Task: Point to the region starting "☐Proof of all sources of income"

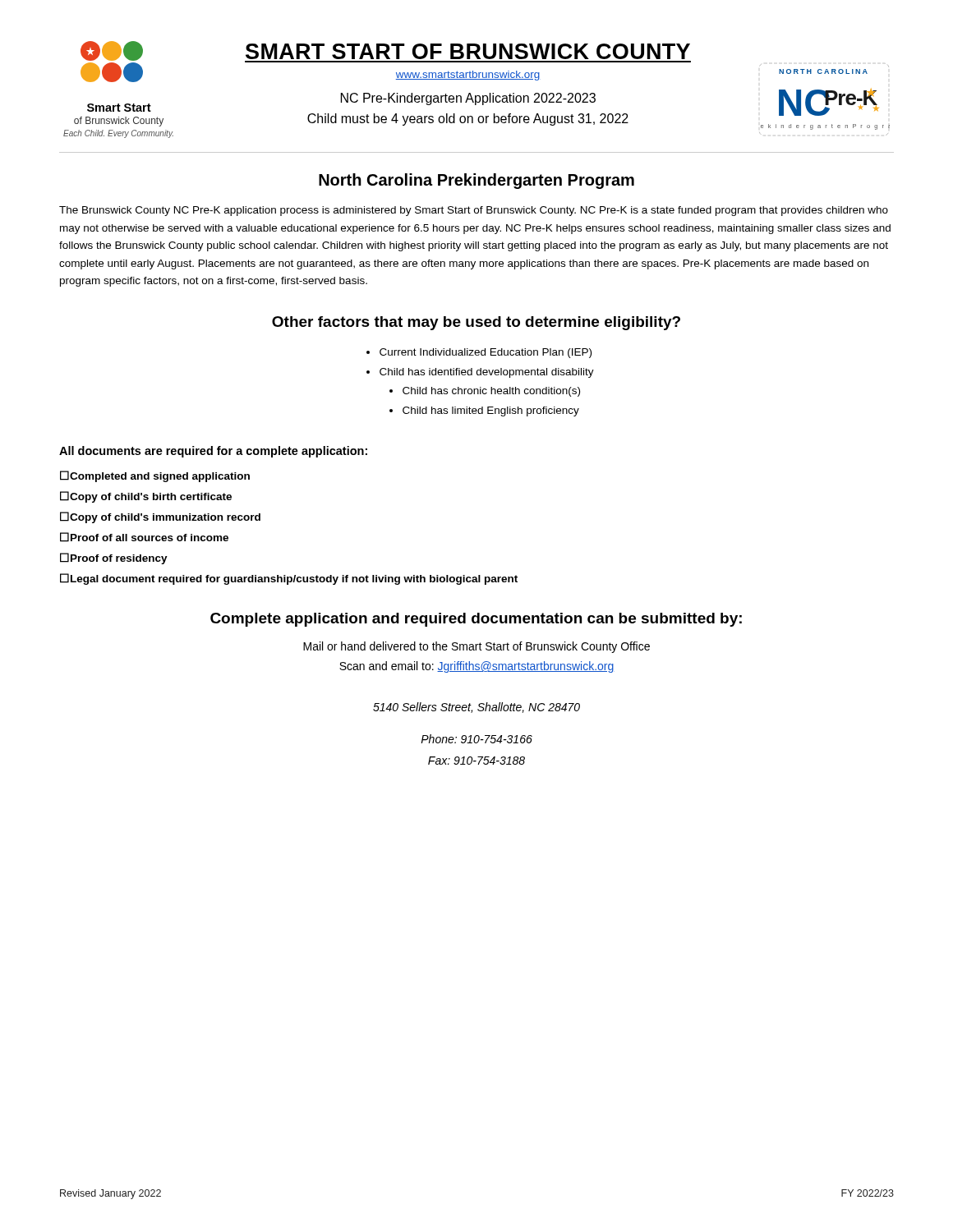Action: [x=144, y=538]
